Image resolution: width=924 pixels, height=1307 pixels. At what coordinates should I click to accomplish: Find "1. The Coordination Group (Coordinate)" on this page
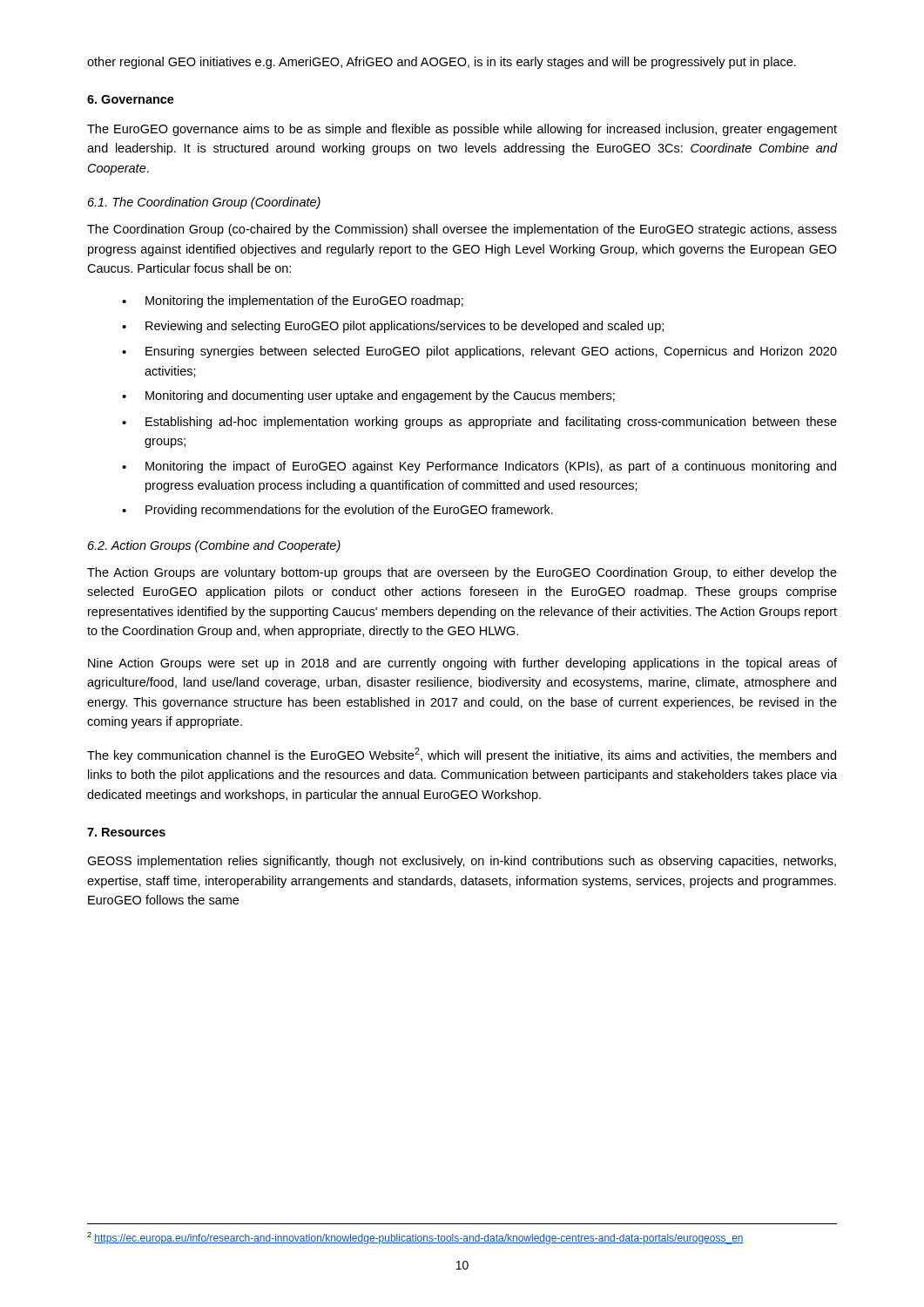click(x=204, y=202)
